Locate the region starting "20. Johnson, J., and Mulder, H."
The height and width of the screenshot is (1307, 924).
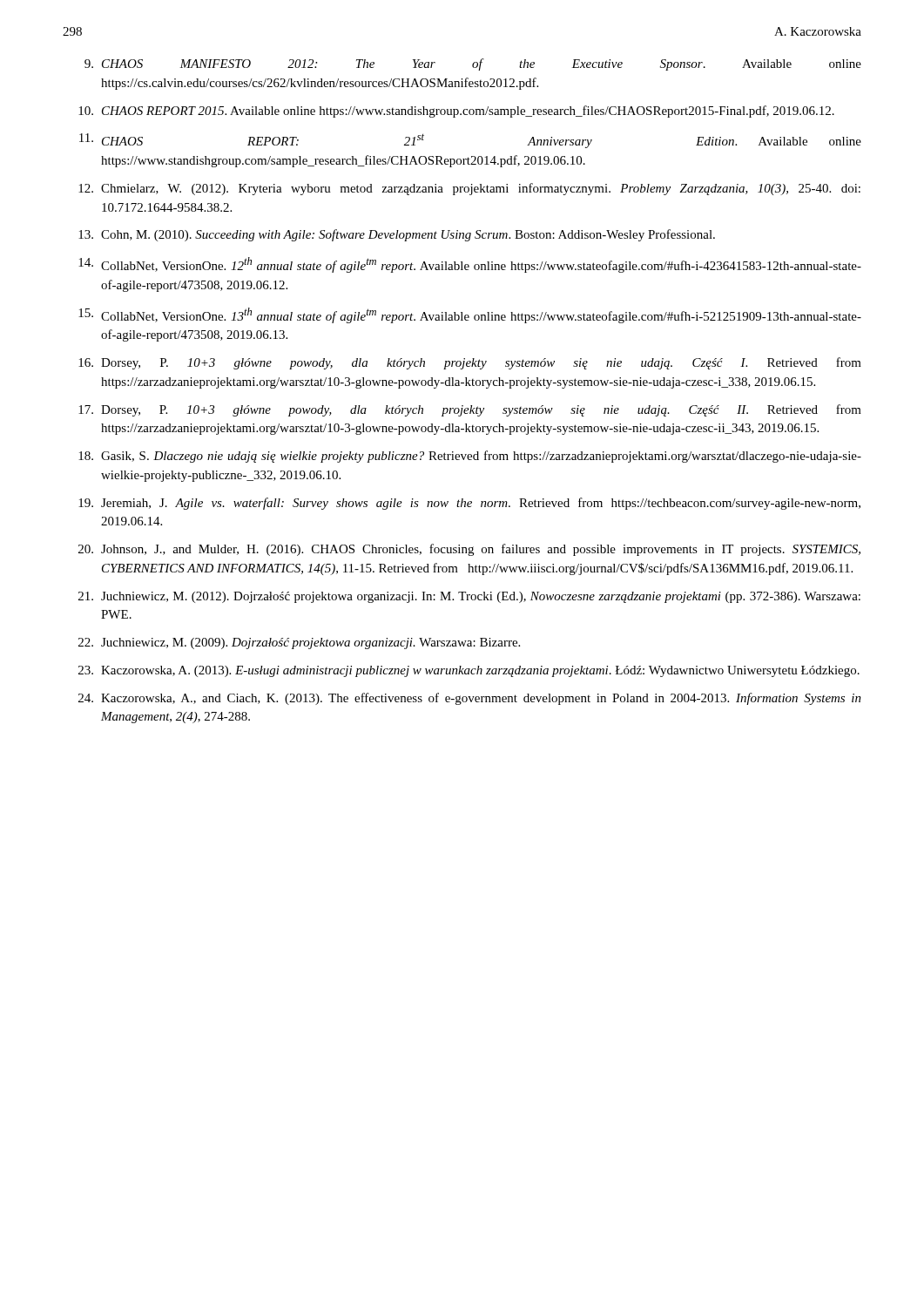pos(462,559)
